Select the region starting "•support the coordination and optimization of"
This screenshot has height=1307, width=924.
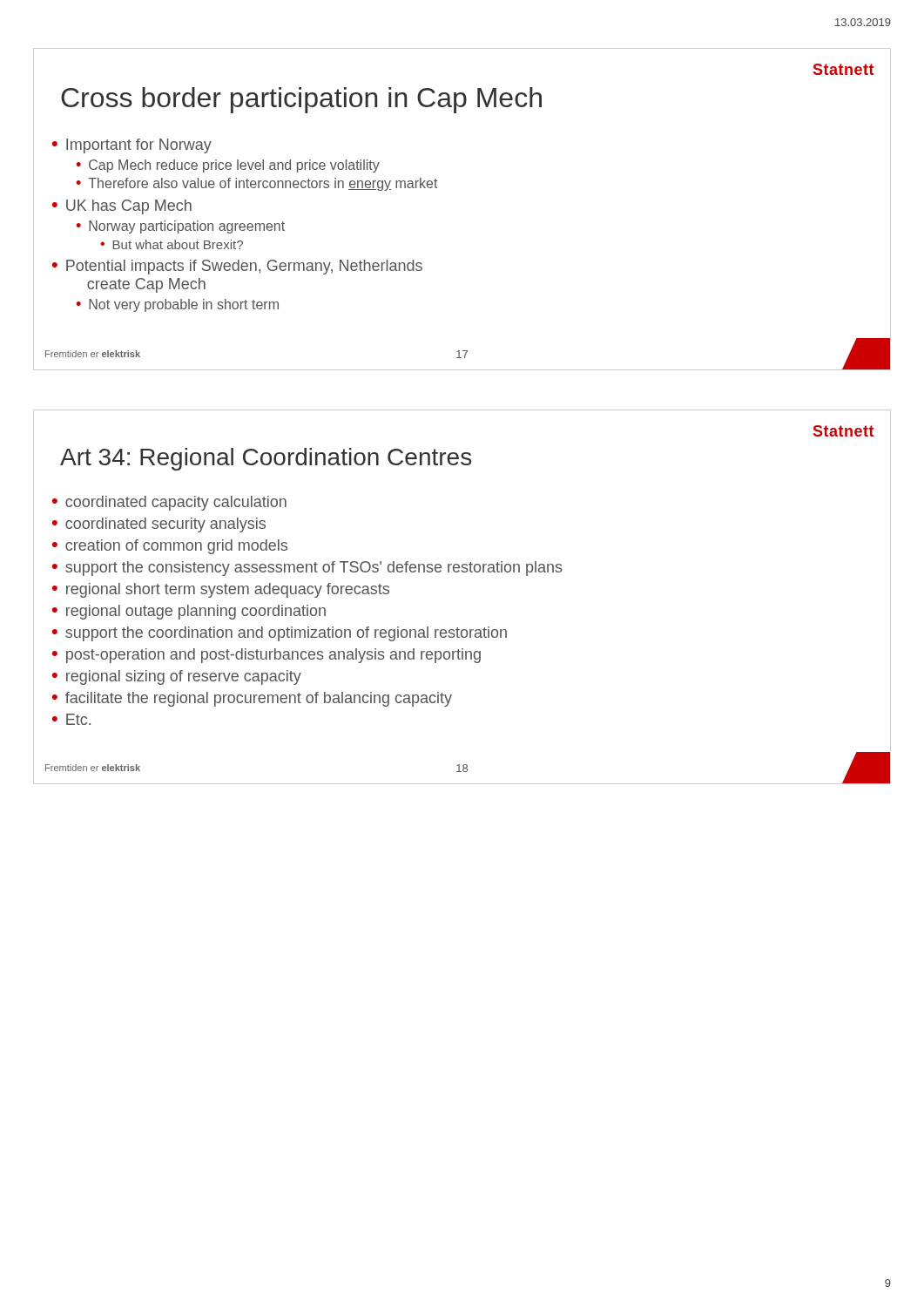[280, 633]
